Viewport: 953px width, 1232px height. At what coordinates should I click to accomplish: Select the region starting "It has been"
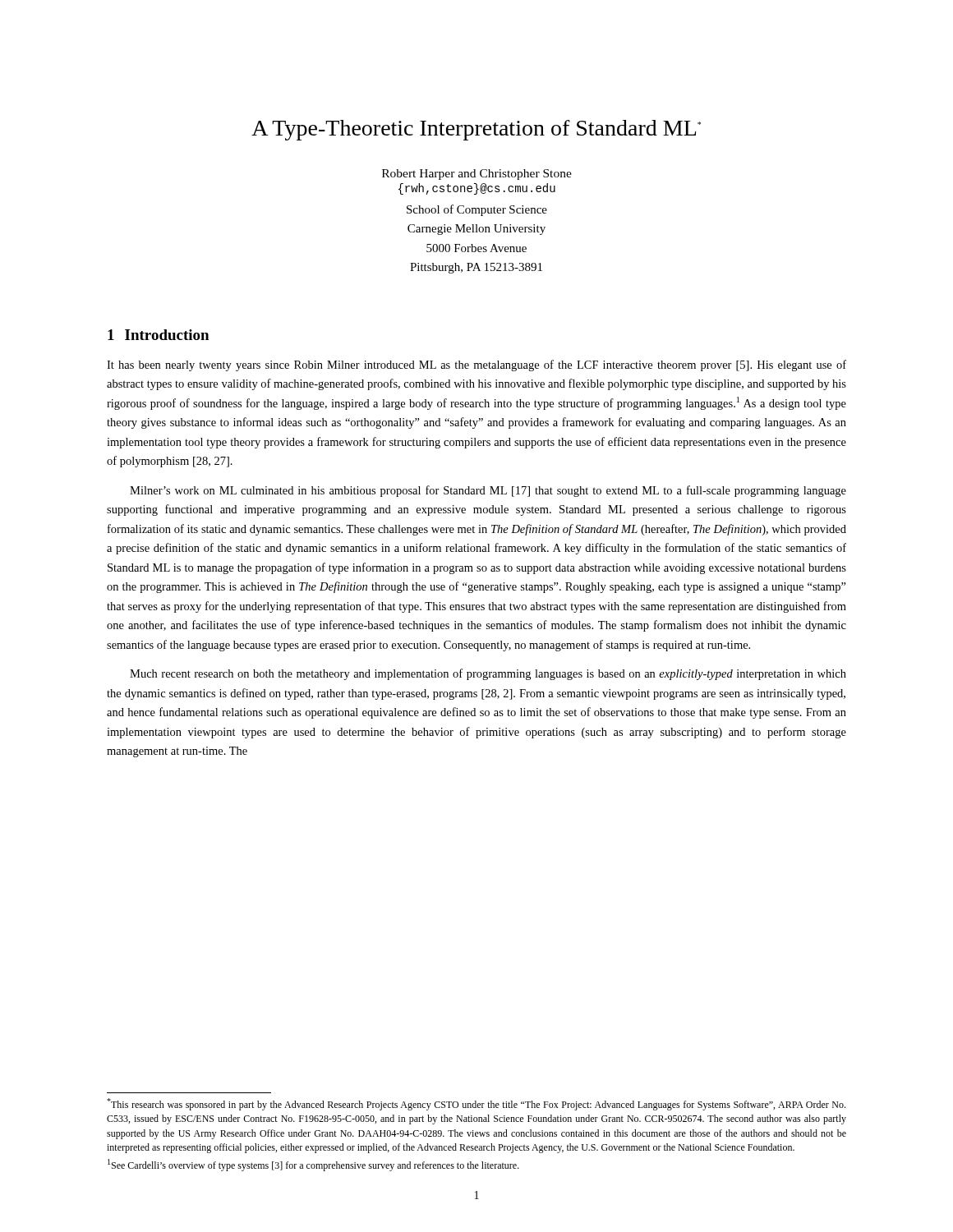pos(476,413)
